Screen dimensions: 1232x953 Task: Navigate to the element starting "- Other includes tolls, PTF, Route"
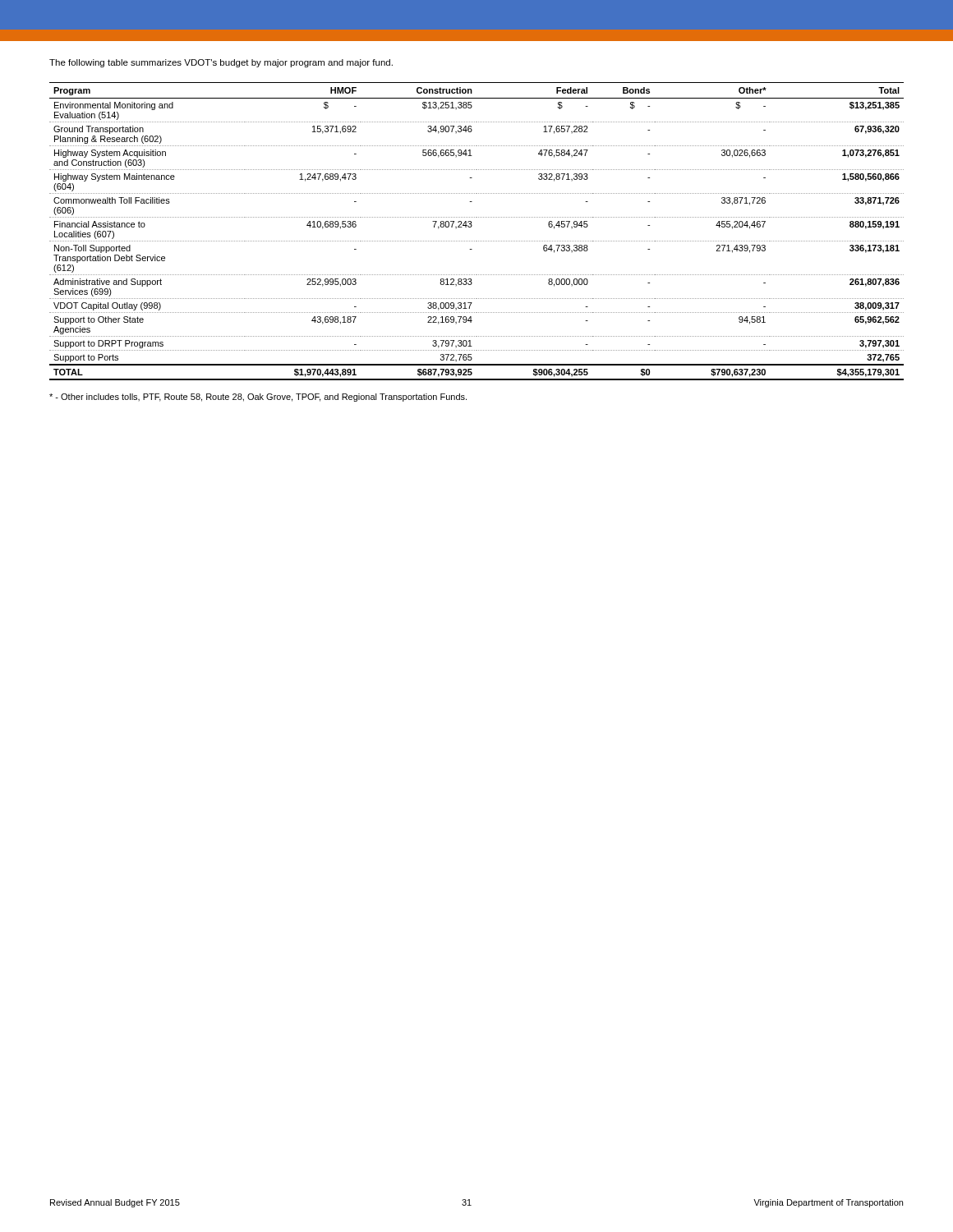(258, 397)
